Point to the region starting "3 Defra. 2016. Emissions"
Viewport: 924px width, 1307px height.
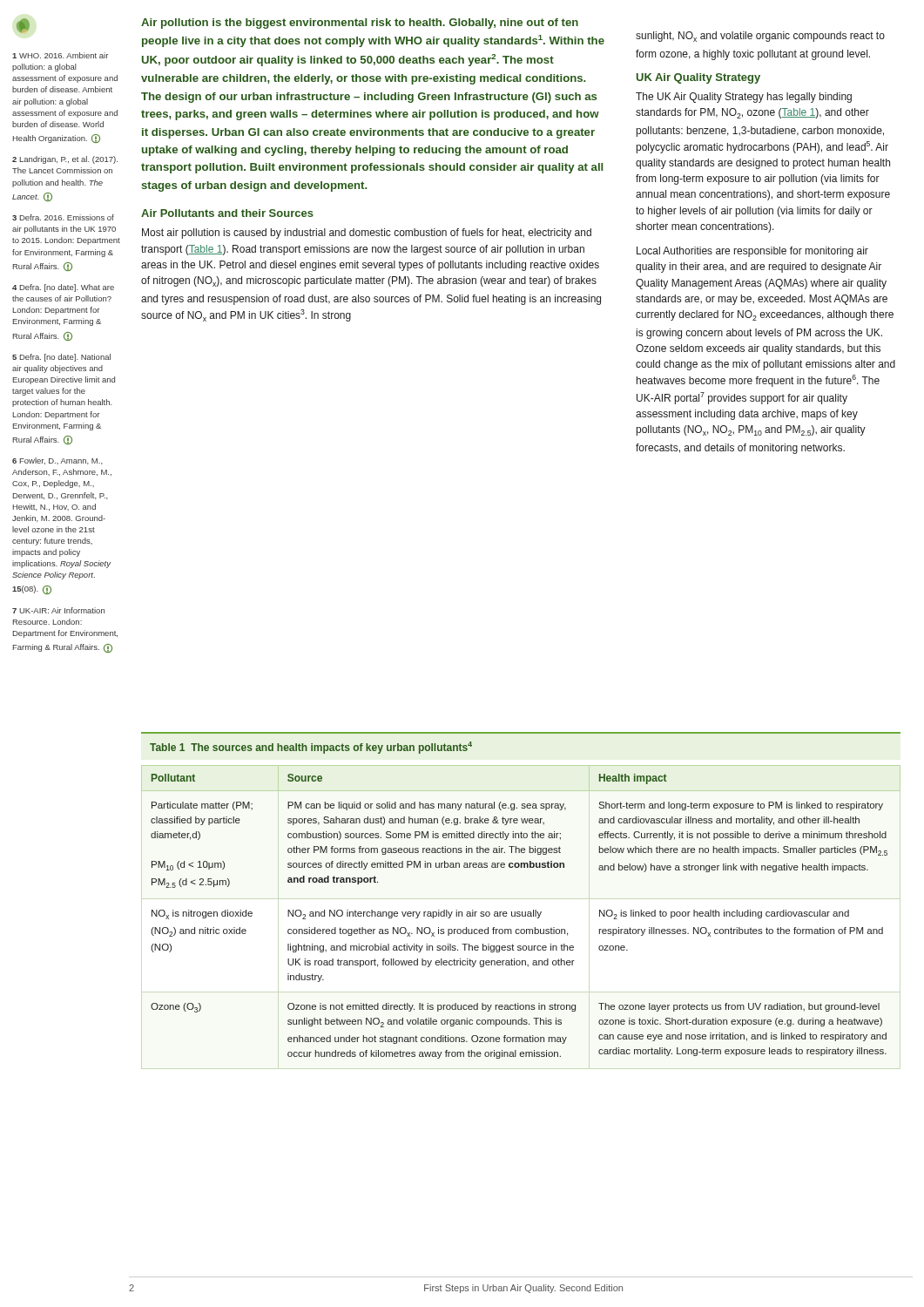tap(66, 243)
